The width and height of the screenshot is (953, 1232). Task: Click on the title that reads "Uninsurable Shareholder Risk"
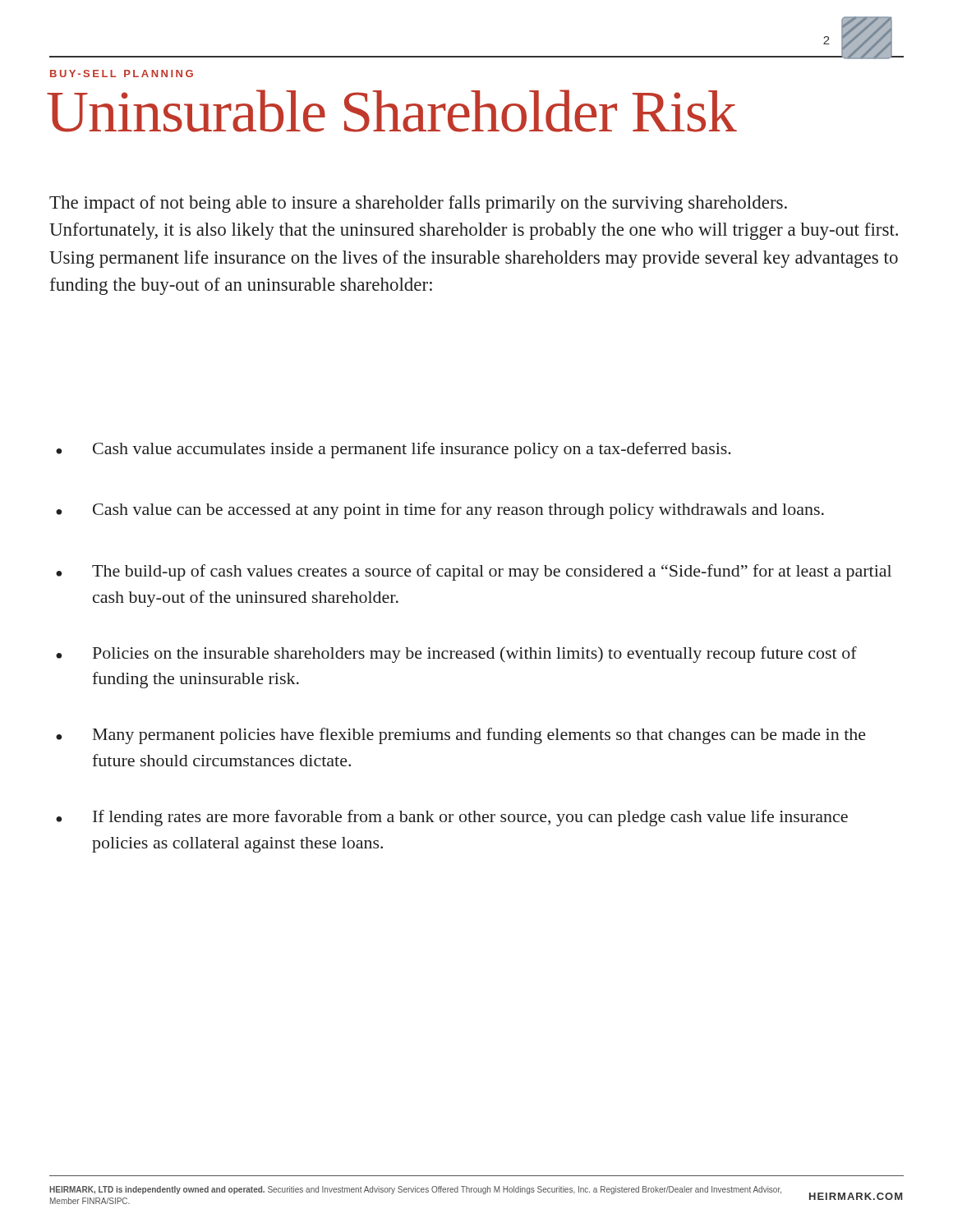391,112
